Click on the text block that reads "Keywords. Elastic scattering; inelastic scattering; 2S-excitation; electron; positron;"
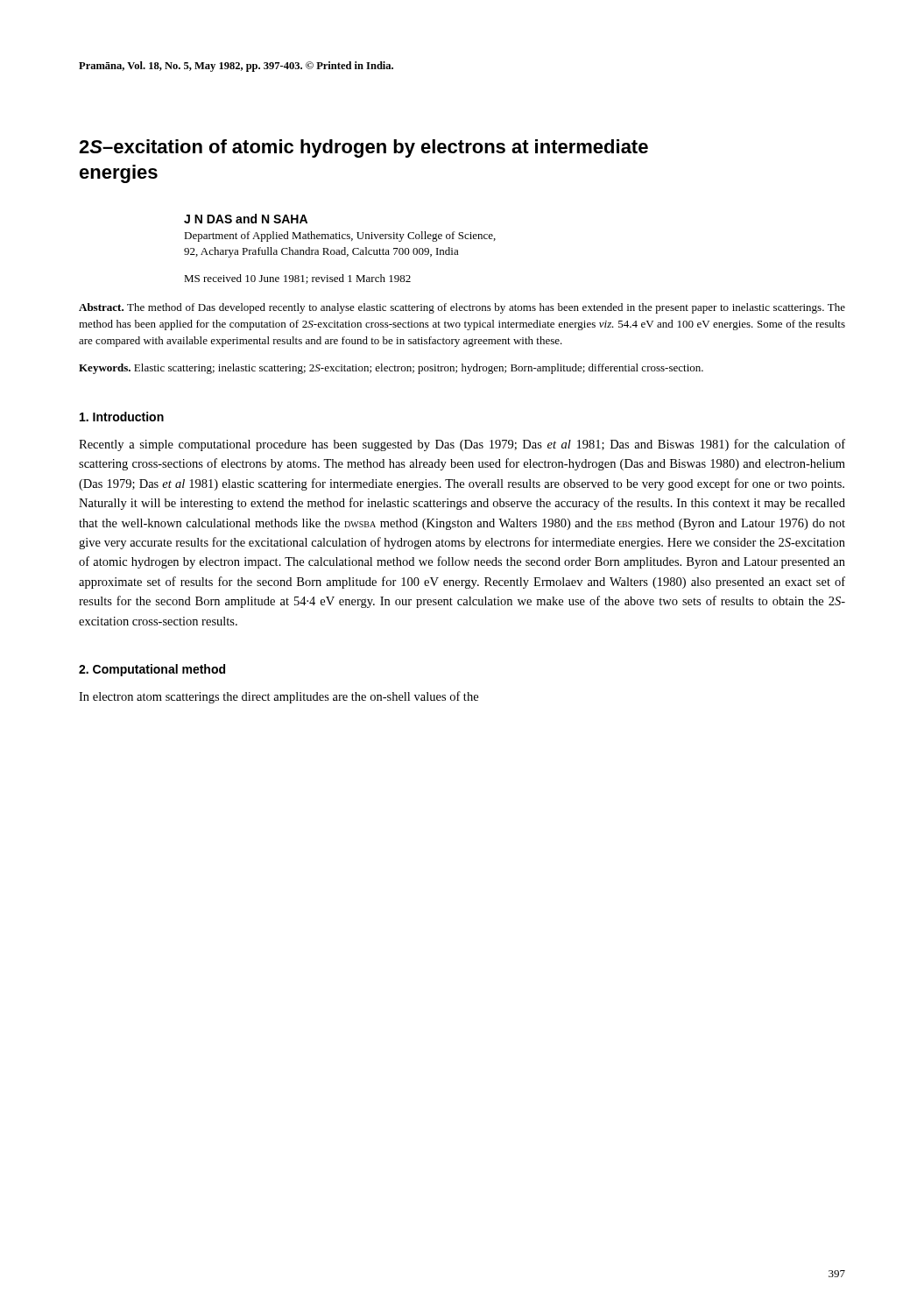This screenshot has width=924, height=1314. [x=391, y=367]
